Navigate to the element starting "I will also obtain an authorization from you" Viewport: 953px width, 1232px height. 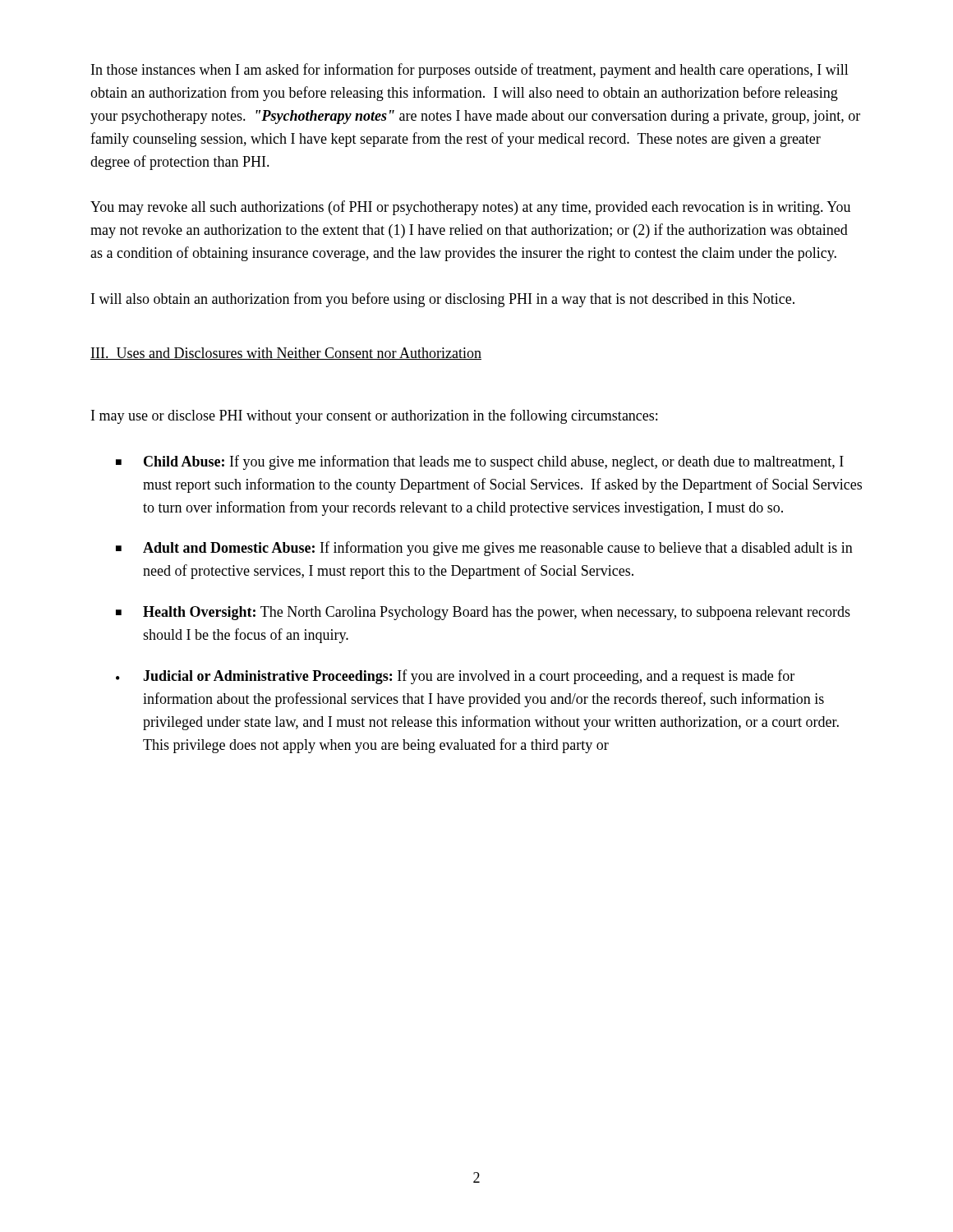[x=443, y=299]
